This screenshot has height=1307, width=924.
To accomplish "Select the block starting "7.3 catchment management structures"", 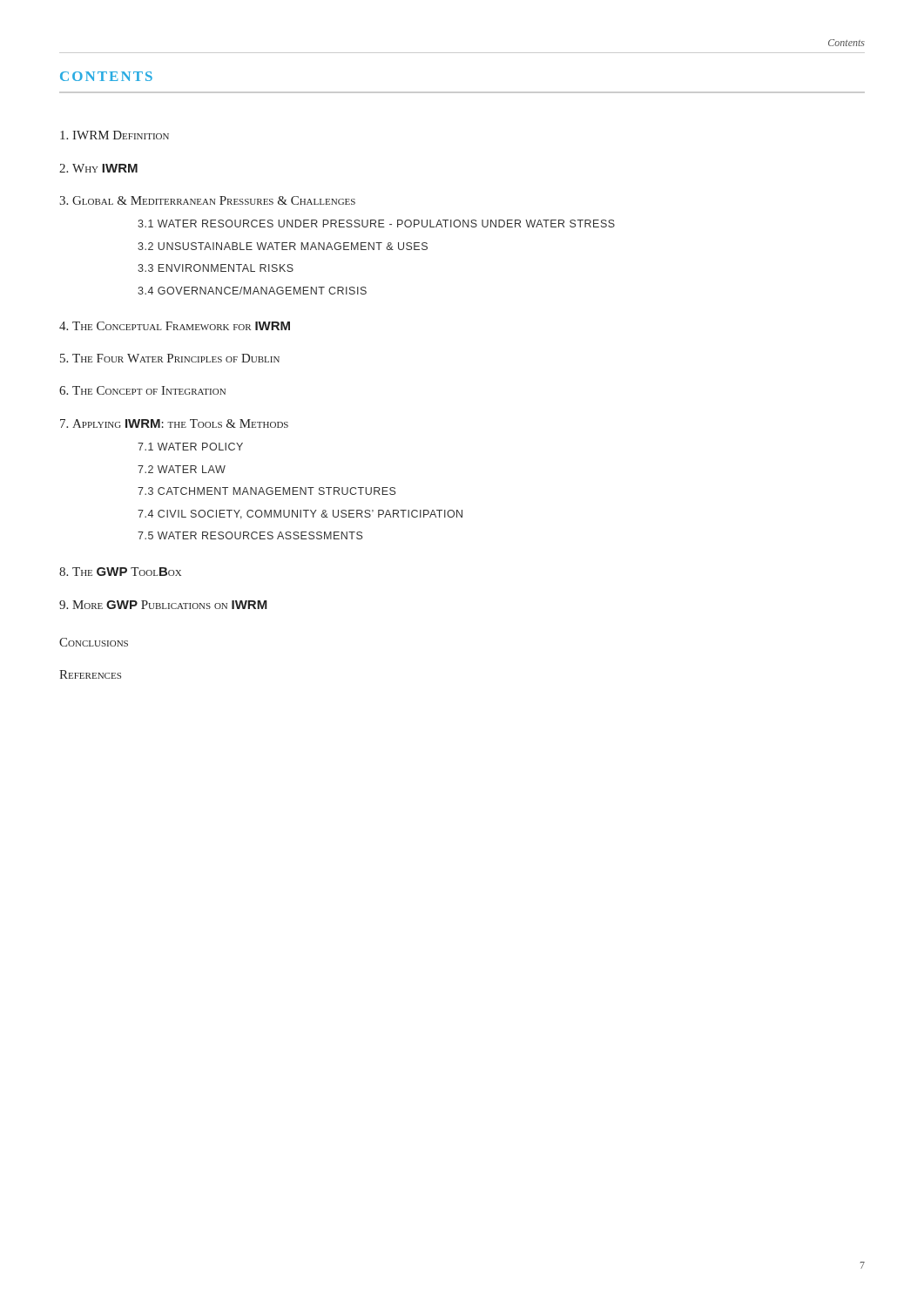I will [267, 491].
